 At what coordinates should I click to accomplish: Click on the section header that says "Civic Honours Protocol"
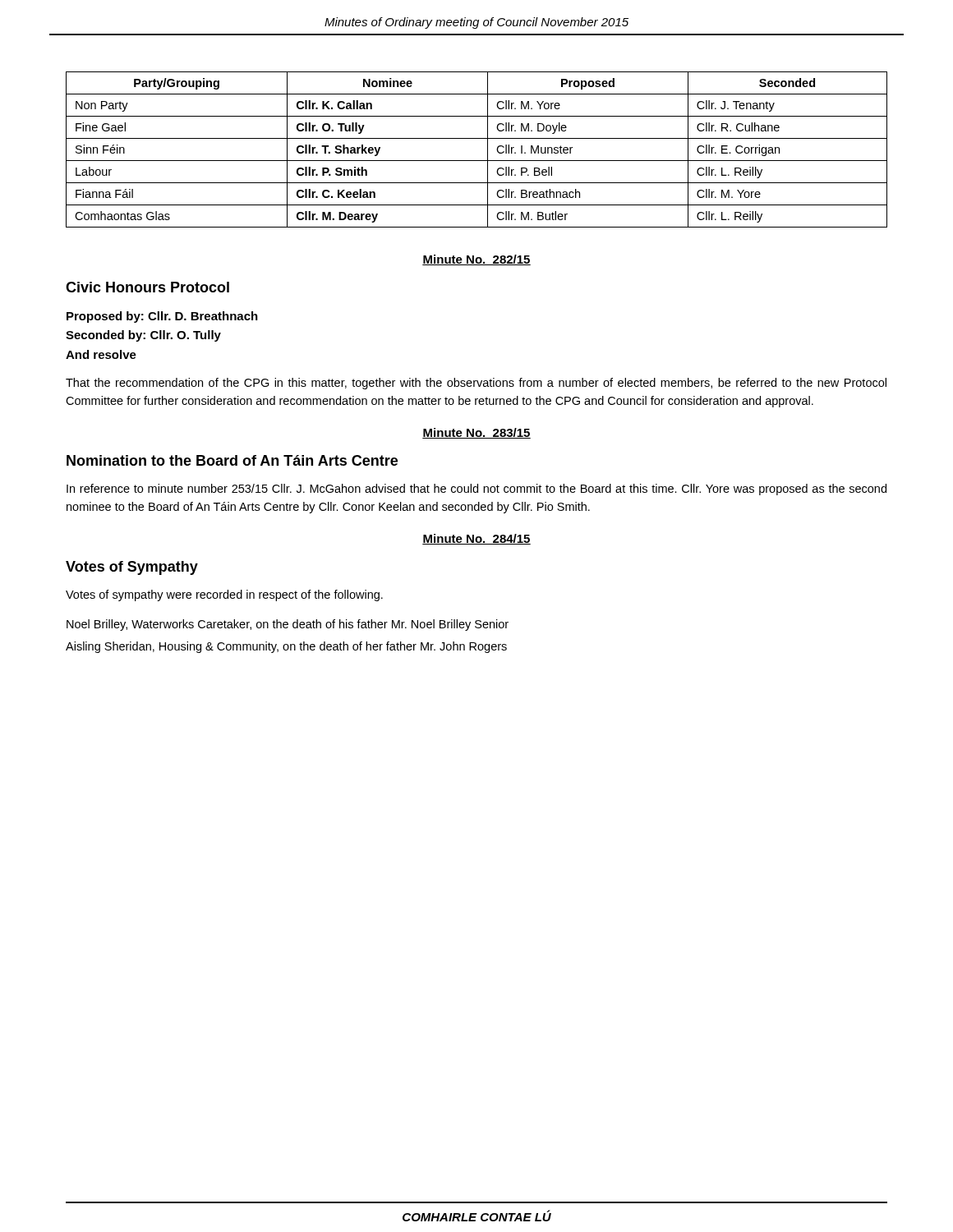(148, 287)
